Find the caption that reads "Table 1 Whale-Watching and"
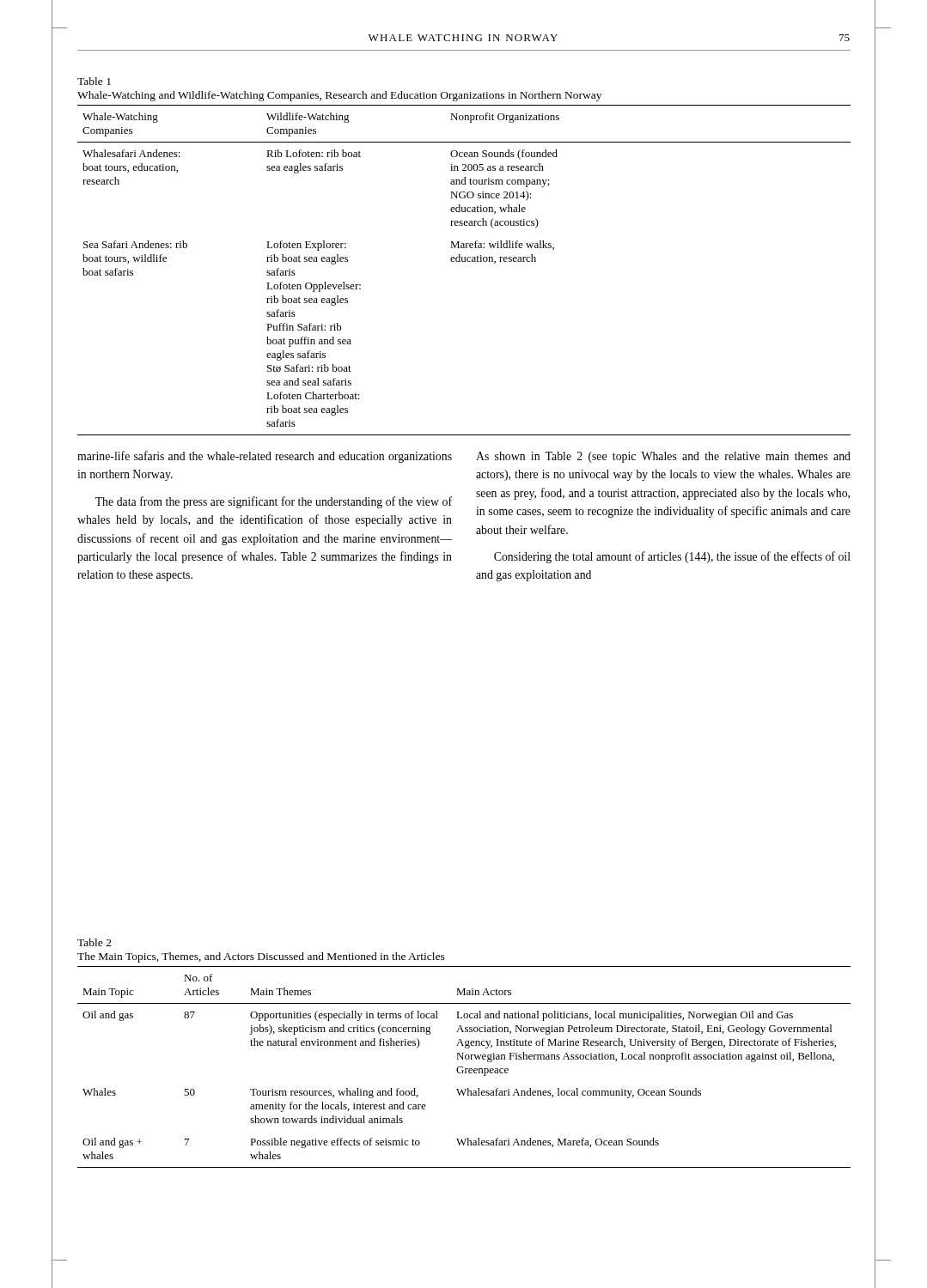927x1288 pixels. [464, 88]
